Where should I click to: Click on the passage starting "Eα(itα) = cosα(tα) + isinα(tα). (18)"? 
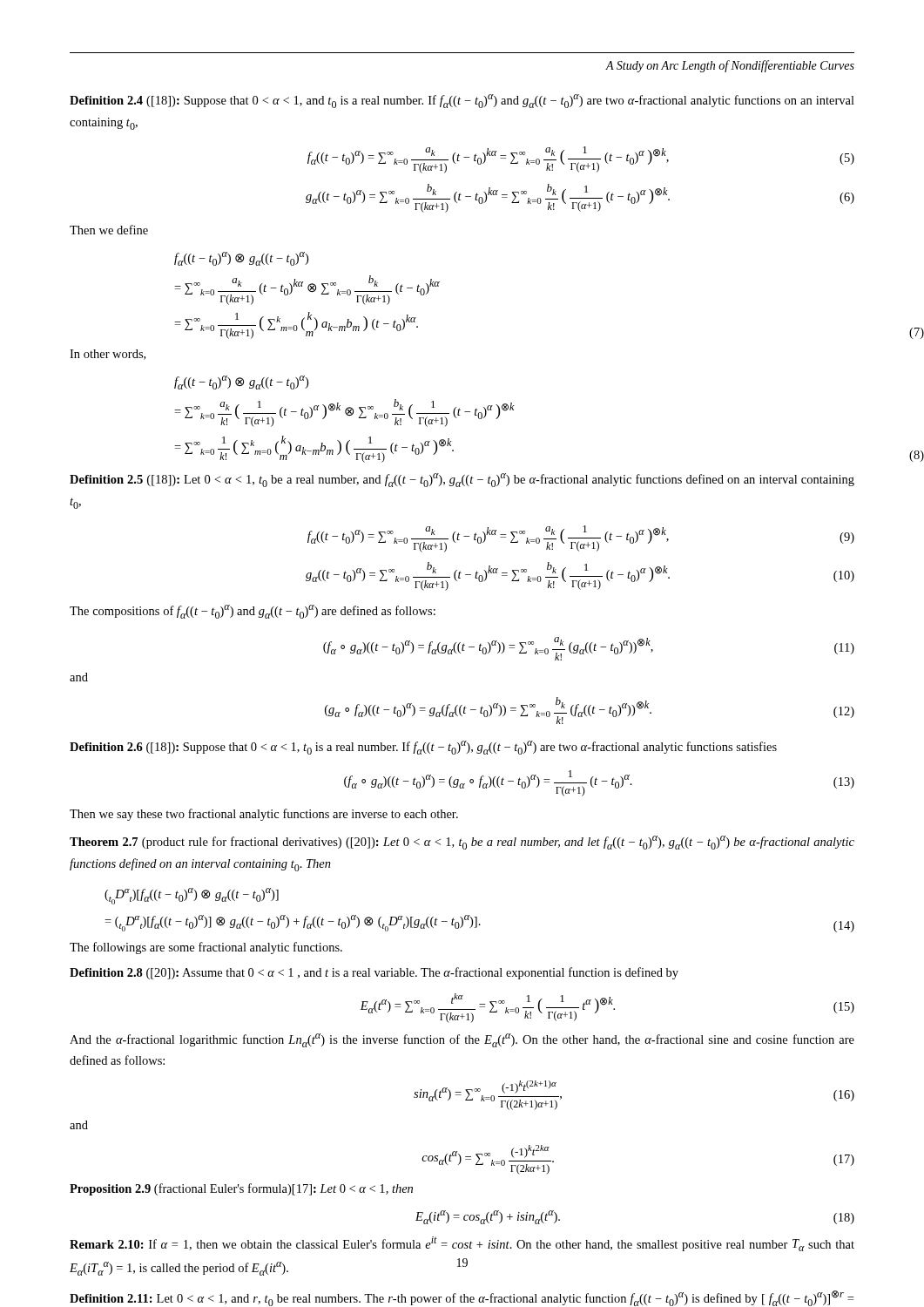click(x=488, y=1217)
